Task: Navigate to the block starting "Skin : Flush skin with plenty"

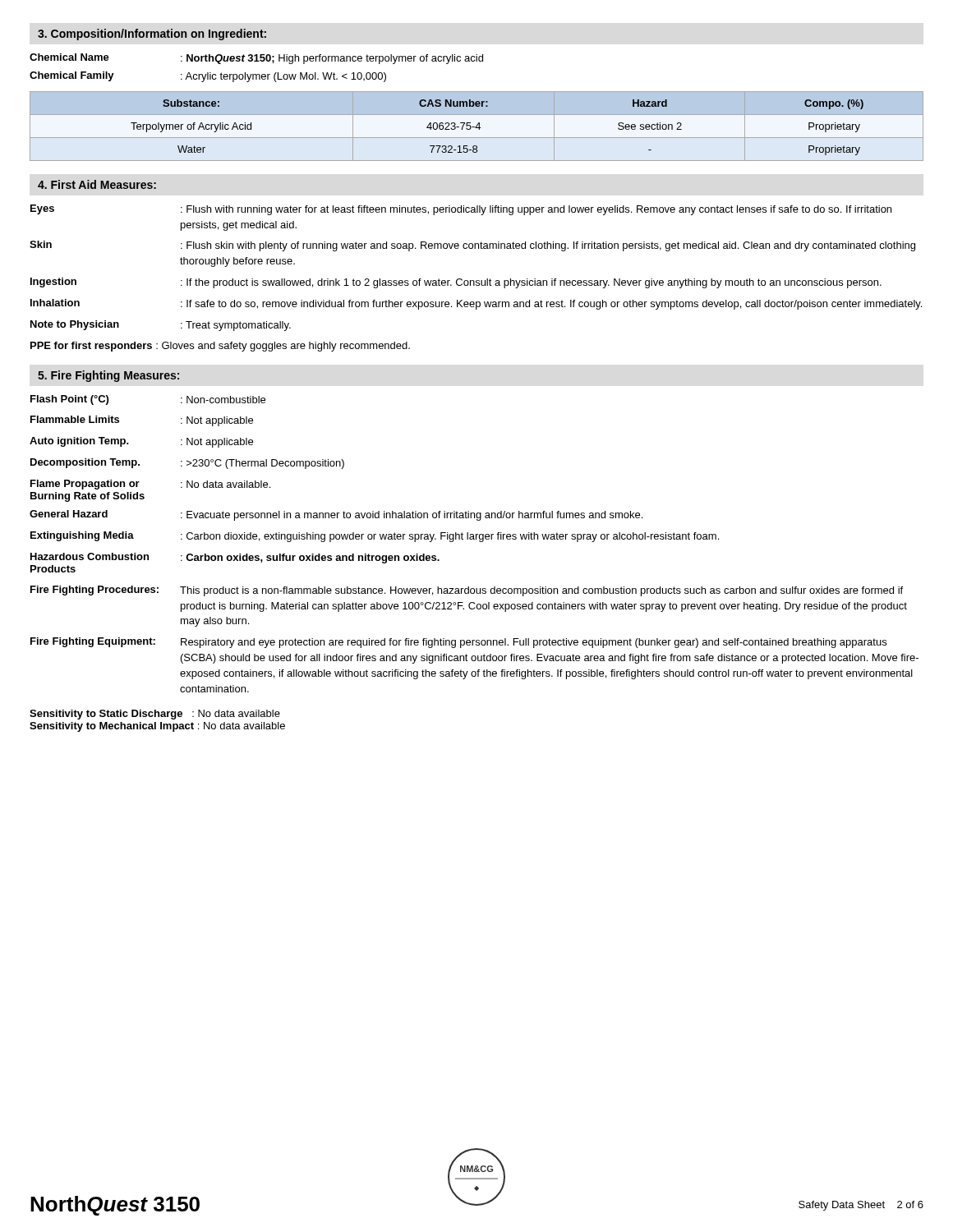Action: 476,254
